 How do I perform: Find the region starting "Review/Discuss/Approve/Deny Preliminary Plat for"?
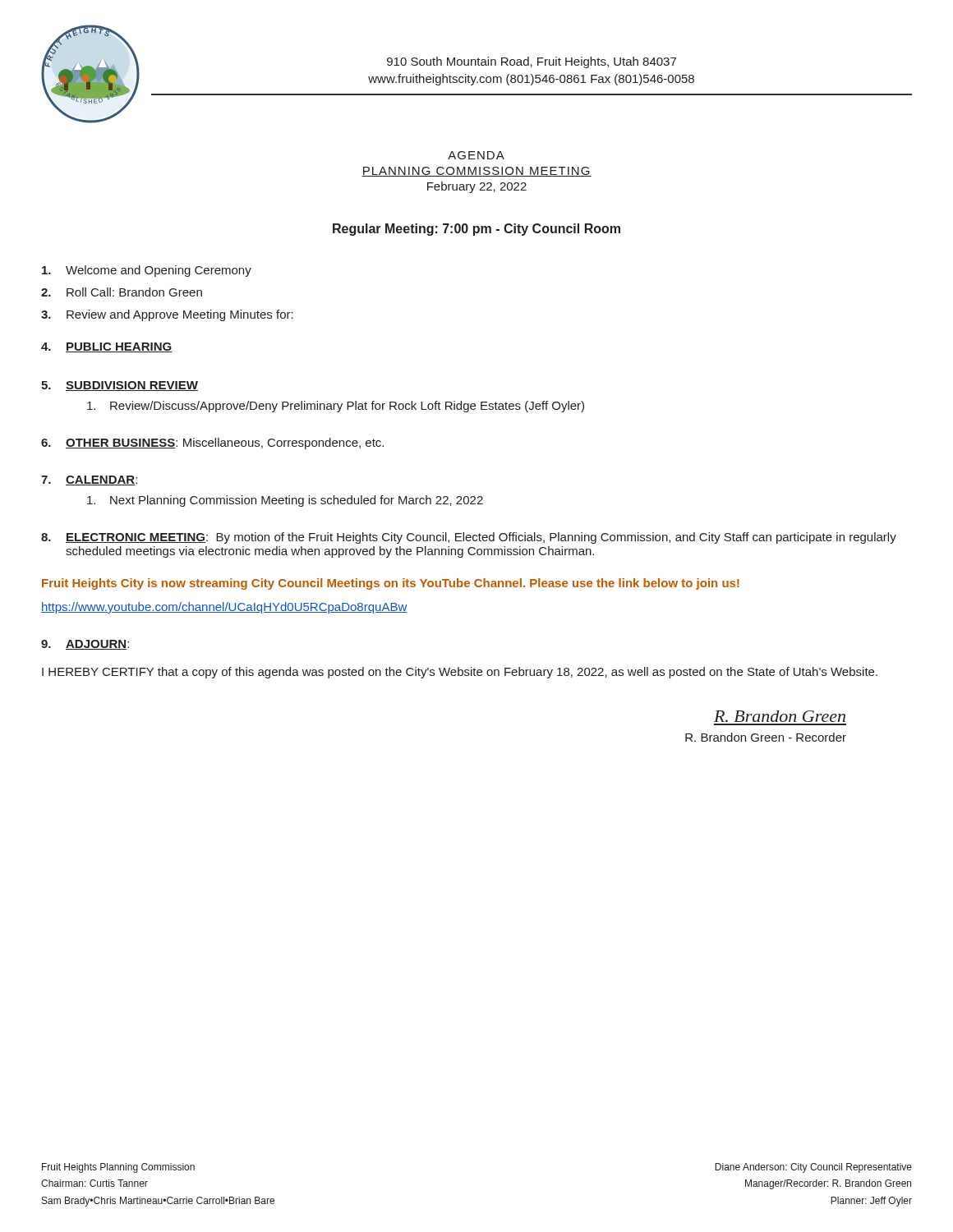click(336, 405)
